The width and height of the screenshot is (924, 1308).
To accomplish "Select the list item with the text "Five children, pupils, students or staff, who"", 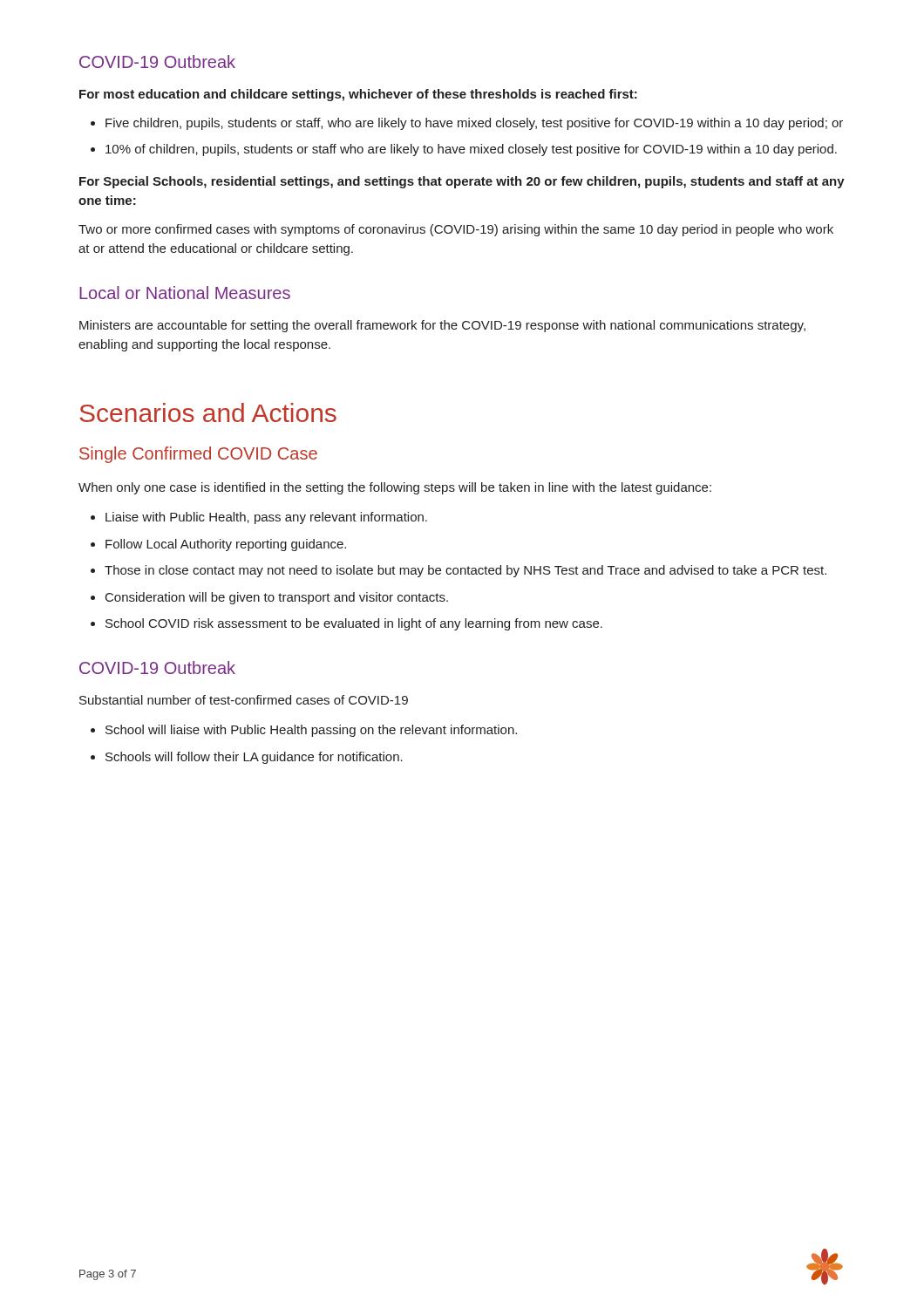I will coord(462,136).
